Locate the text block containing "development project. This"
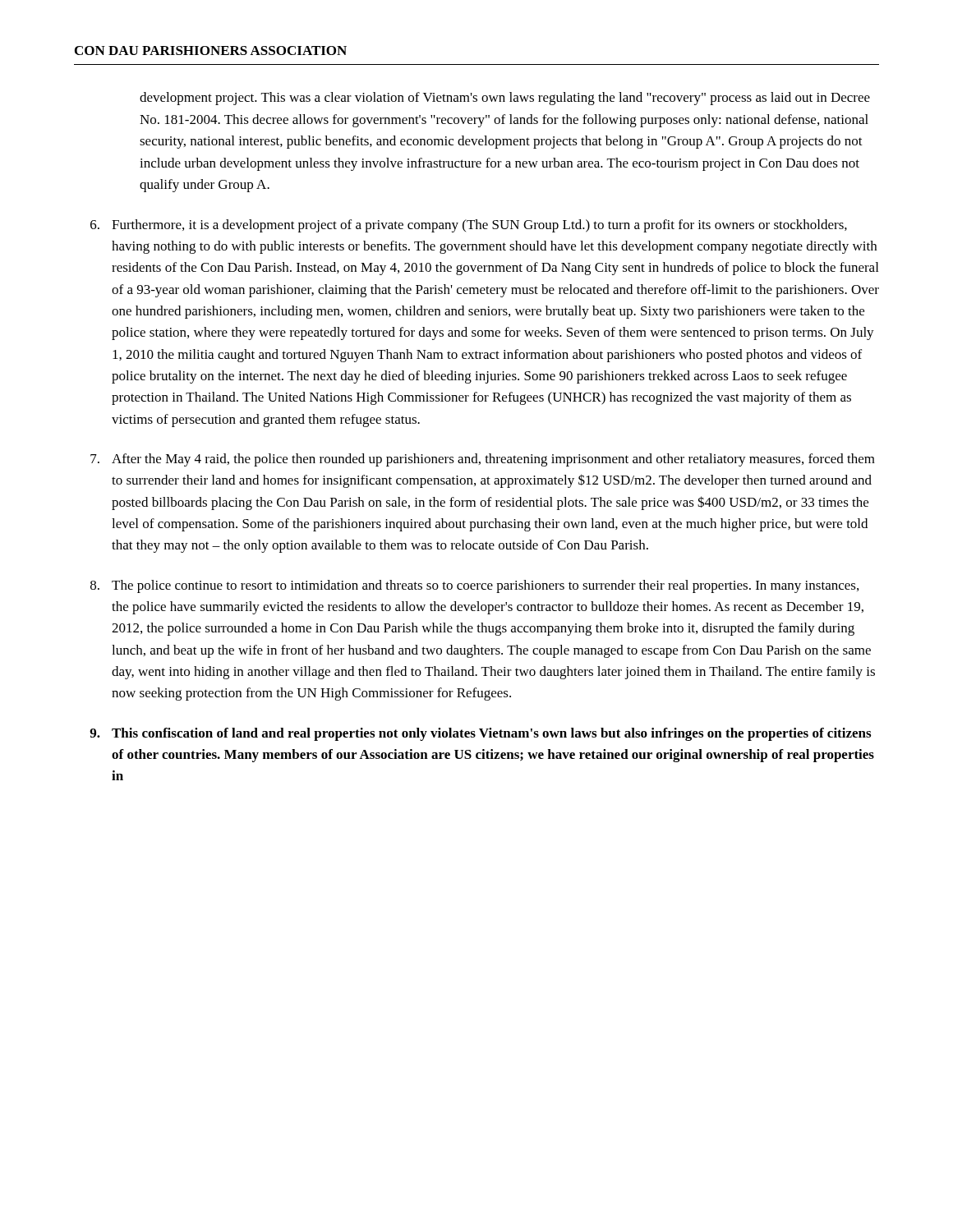The image size is (953, 1232). click(505, 141)
